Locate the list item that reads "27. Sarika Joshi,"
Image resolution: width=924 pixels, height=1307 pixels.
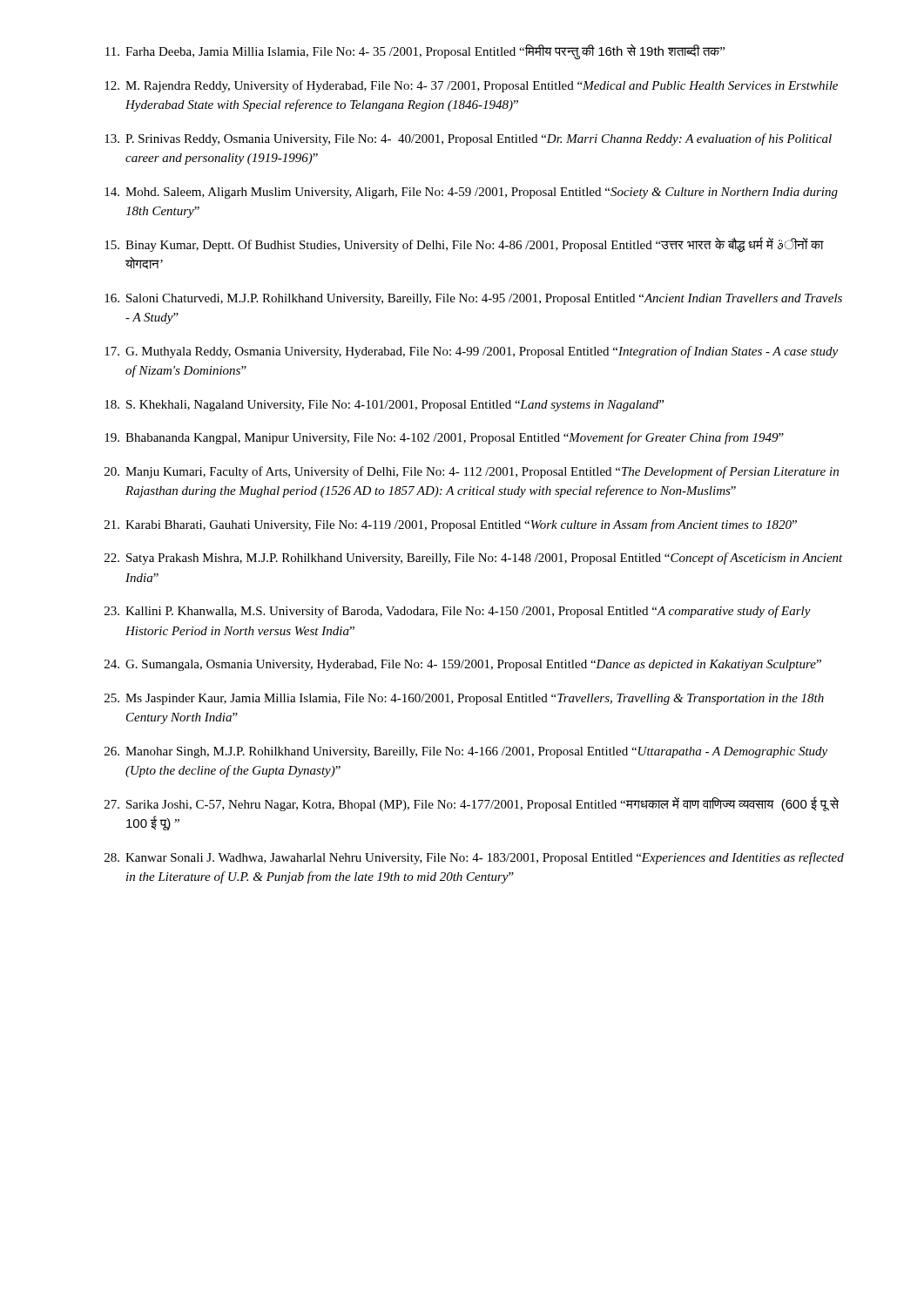(466, 814)
